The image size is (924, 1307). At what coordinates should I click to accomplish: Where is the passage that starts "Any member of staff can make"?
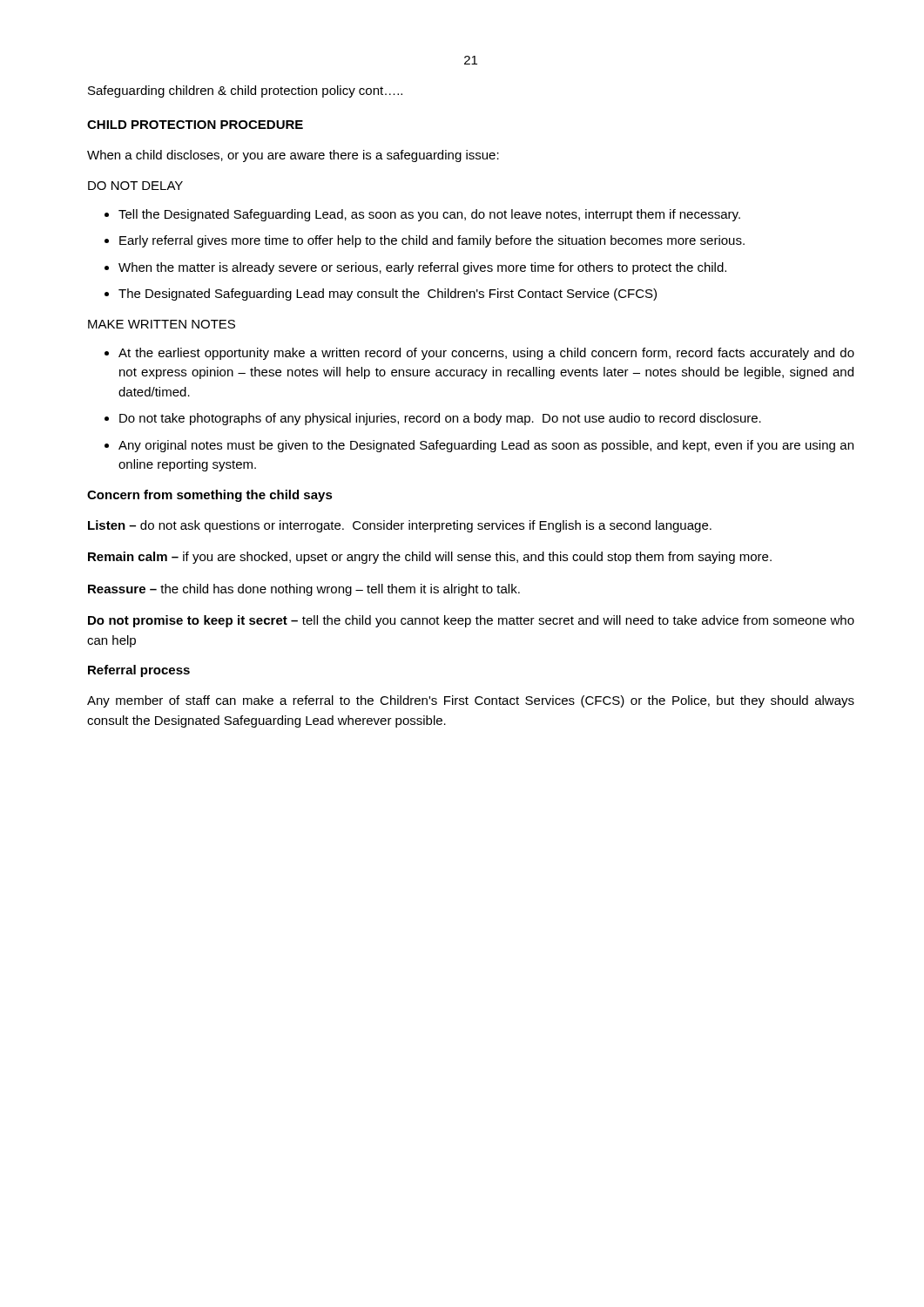[471, 710]
